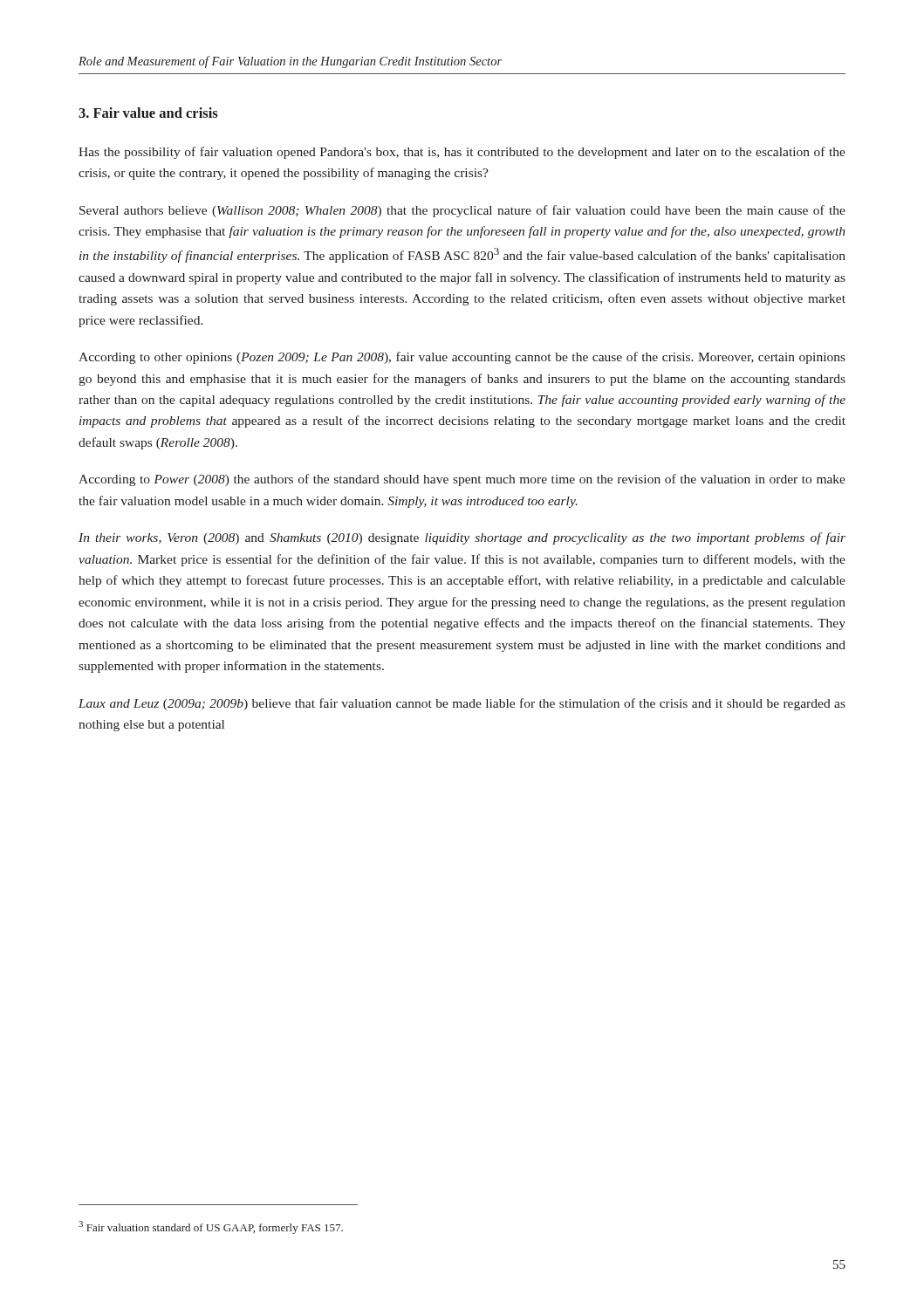Select the element starting "In their works, Veron (2008)"
The image size is (924, 1309).
click(x=462, y=602)
